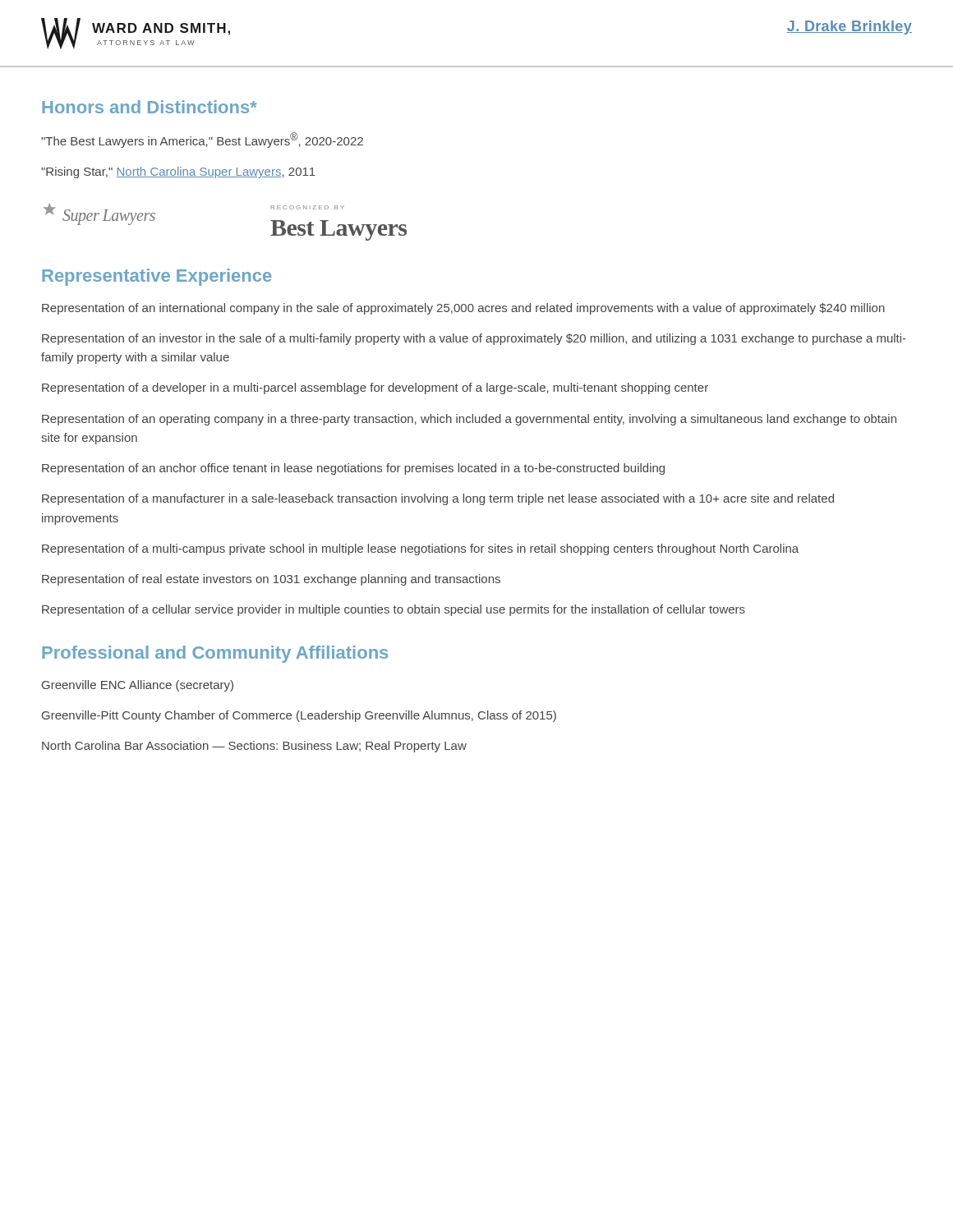Where is the passage that starts "Representation of an anchor office tenant in lease"?
Image resolution: width=953 pixels, height=1232 pixels.
(x=353, y=468)
